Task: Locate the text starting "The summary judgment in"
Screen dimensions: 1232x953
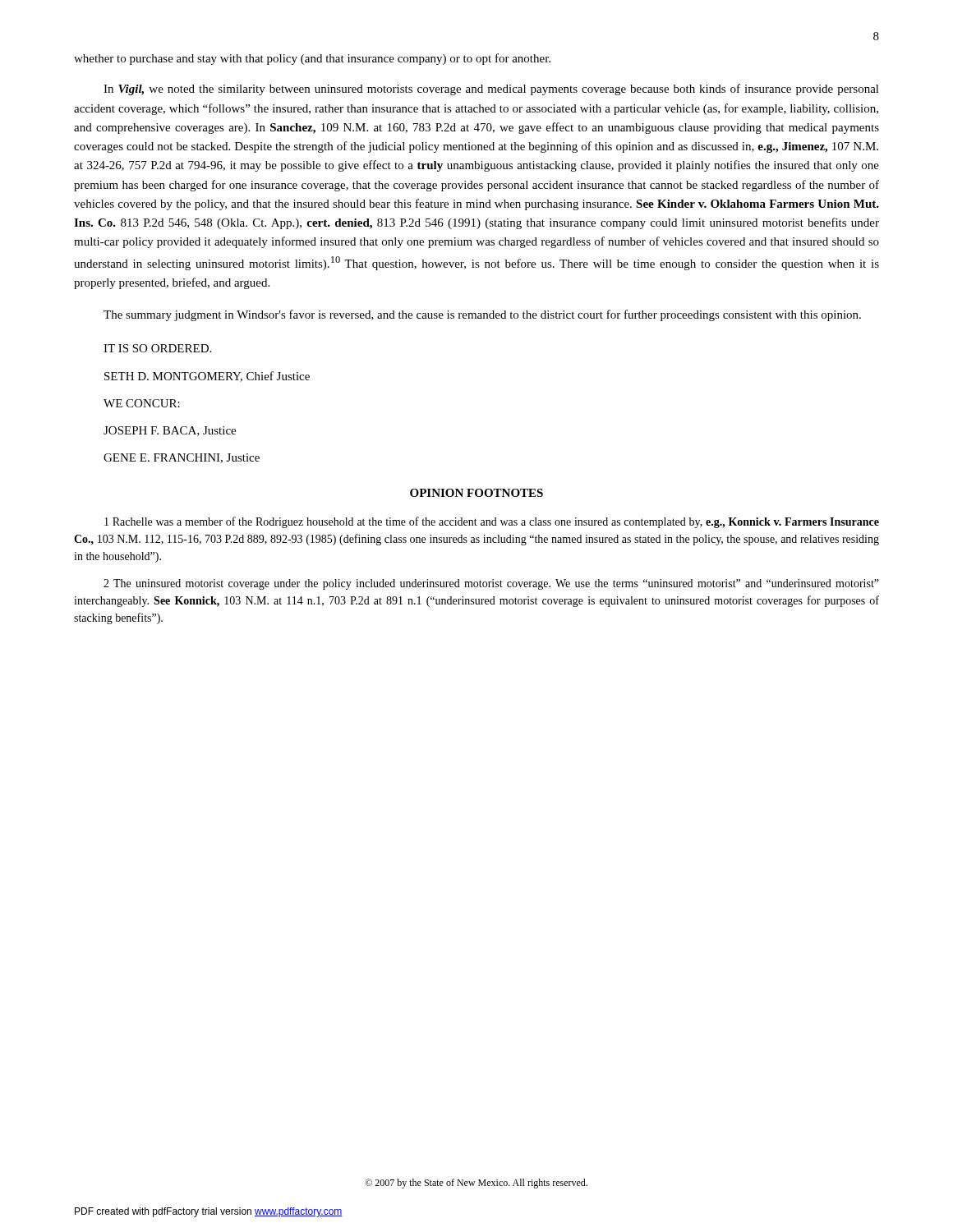Action: tap(483, 315)
